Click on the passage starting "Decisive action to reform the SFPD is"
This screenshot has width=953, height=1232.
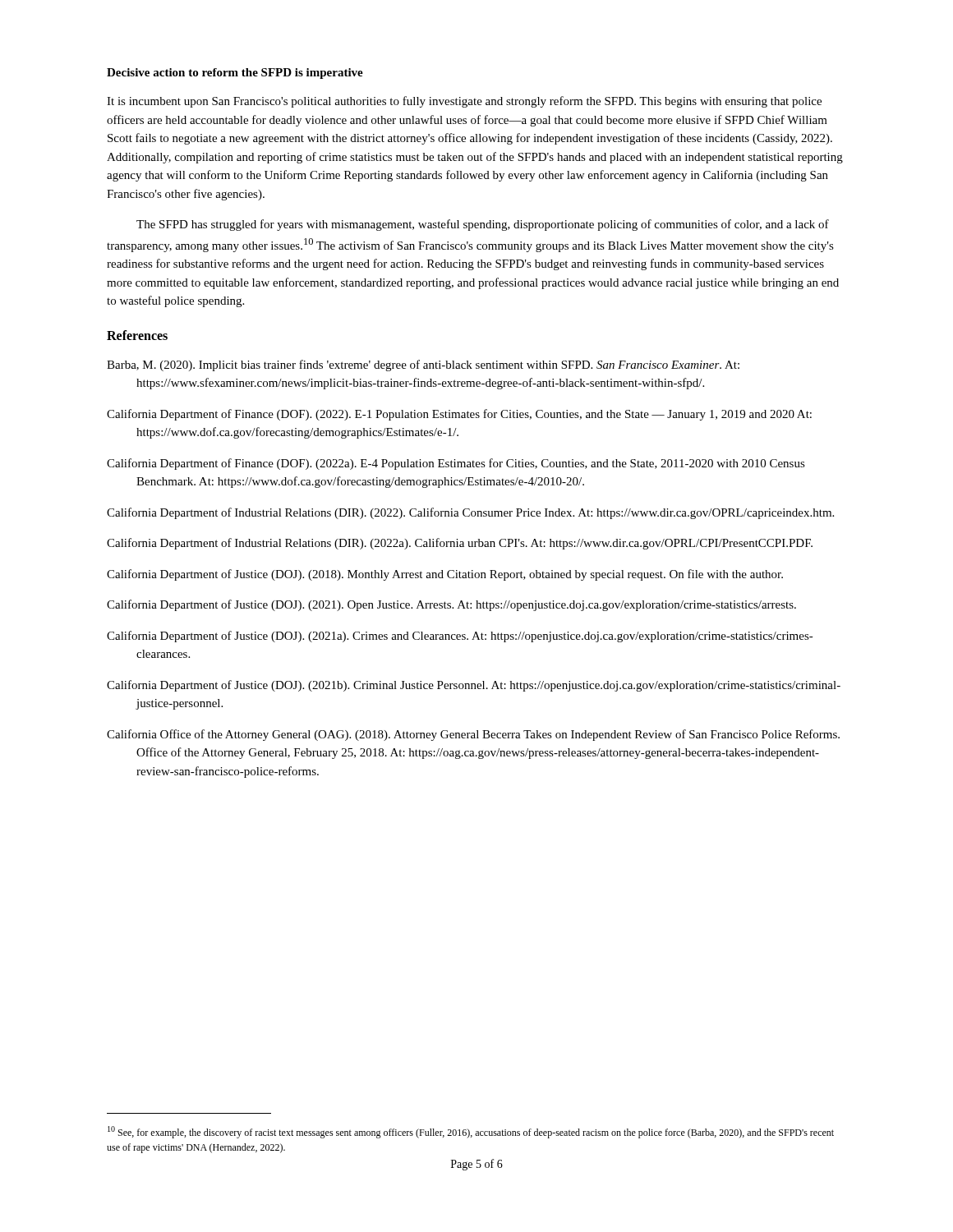point(235,74)
